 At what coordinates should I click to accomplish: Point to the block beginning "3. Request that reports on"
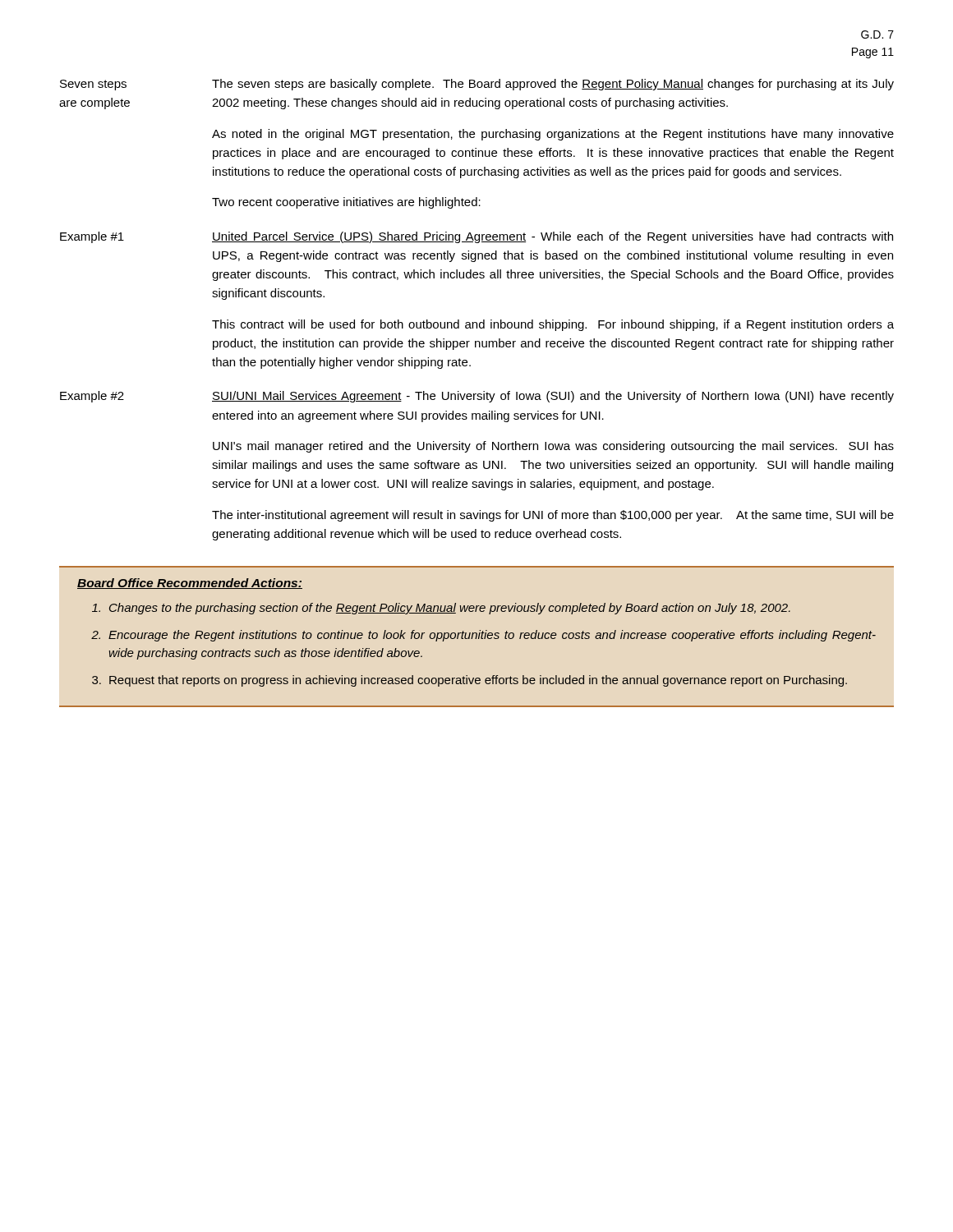click(x=476, y=680)
